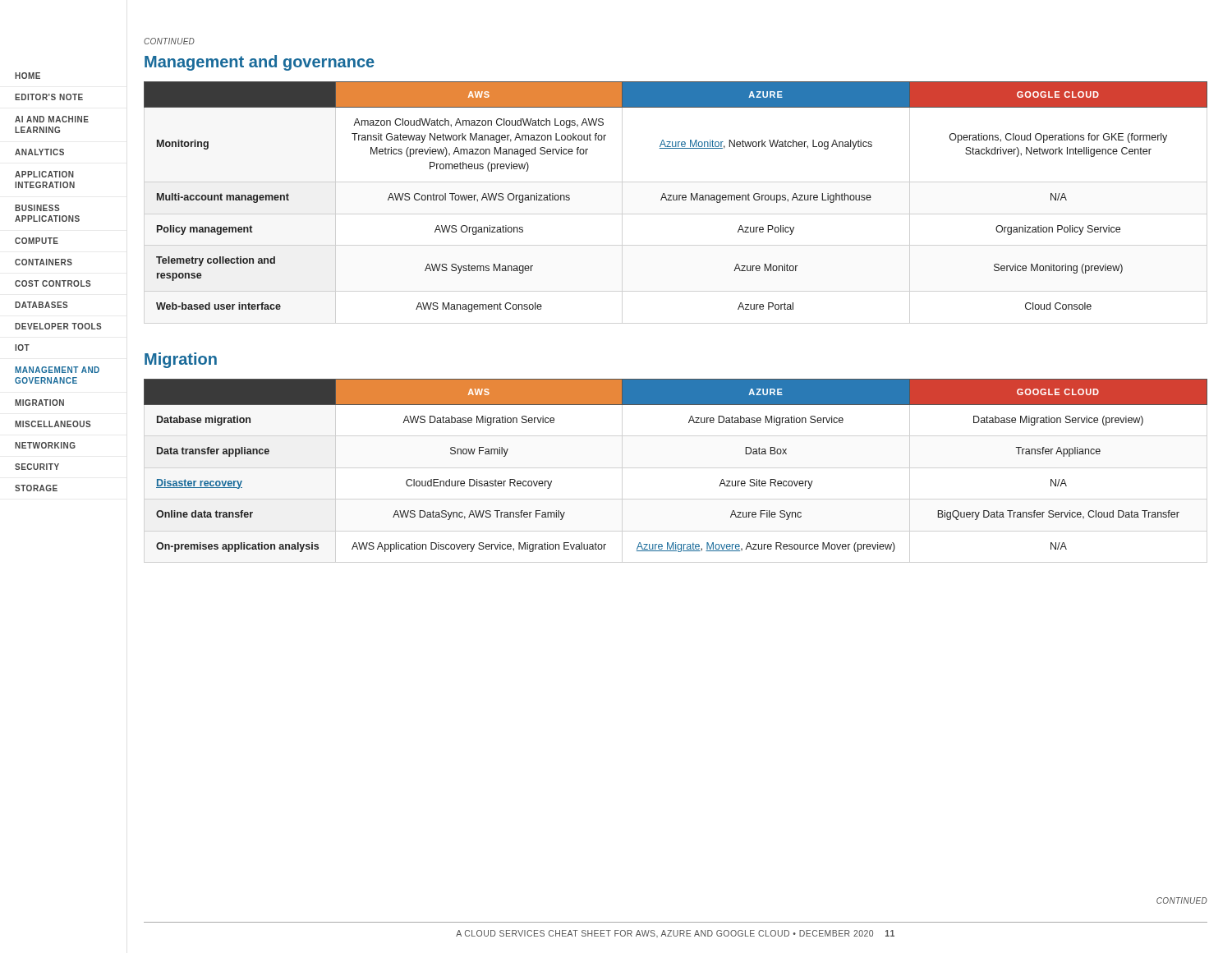Viewport: 1232px width, 953px height.
Task: Click on the text block starting "BUSINESS APPLICATIONS"
Action: click(x=47, y=214)
